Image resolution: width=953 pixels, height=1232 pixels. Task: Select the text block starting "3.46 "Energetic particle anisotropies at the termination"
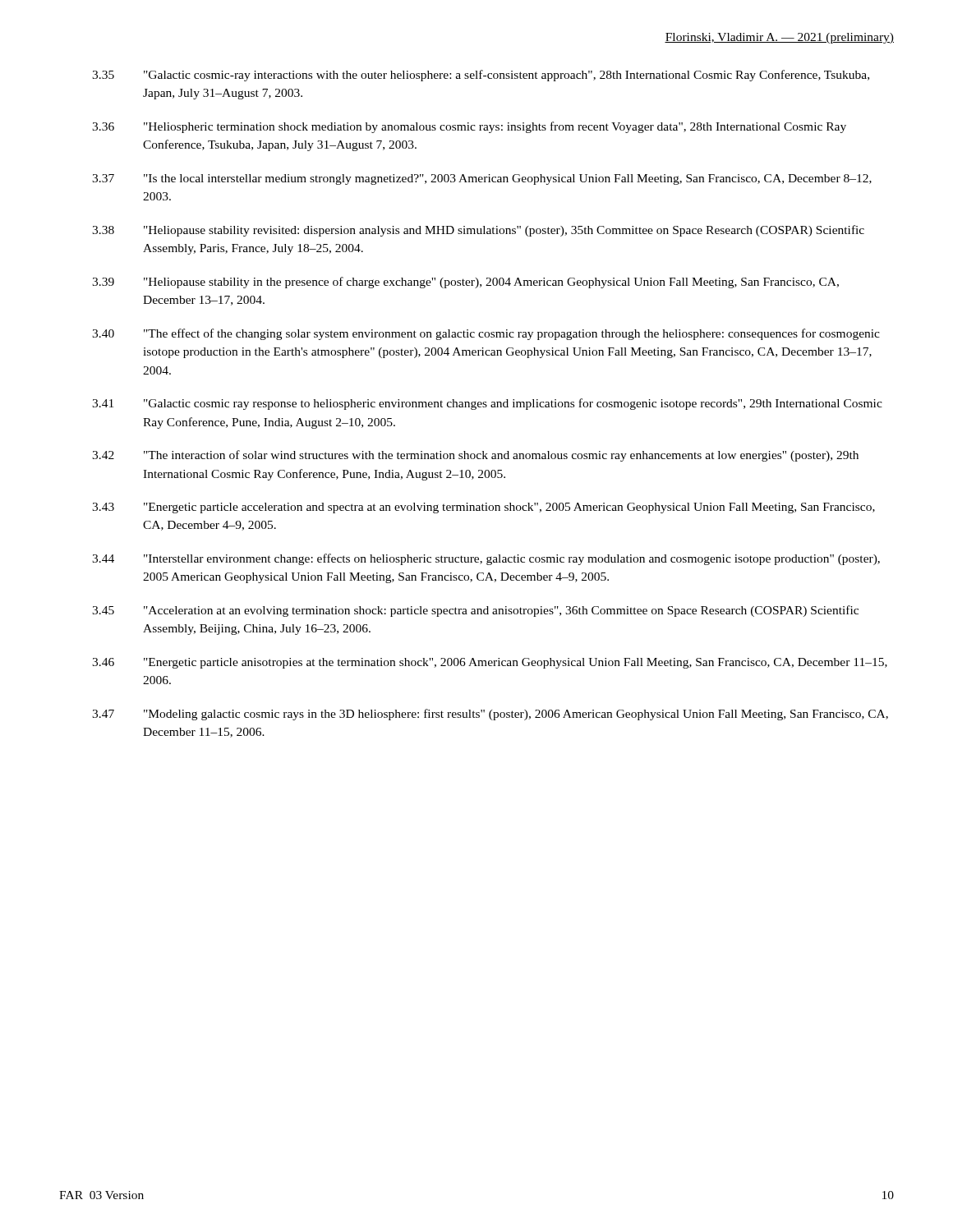493,671
